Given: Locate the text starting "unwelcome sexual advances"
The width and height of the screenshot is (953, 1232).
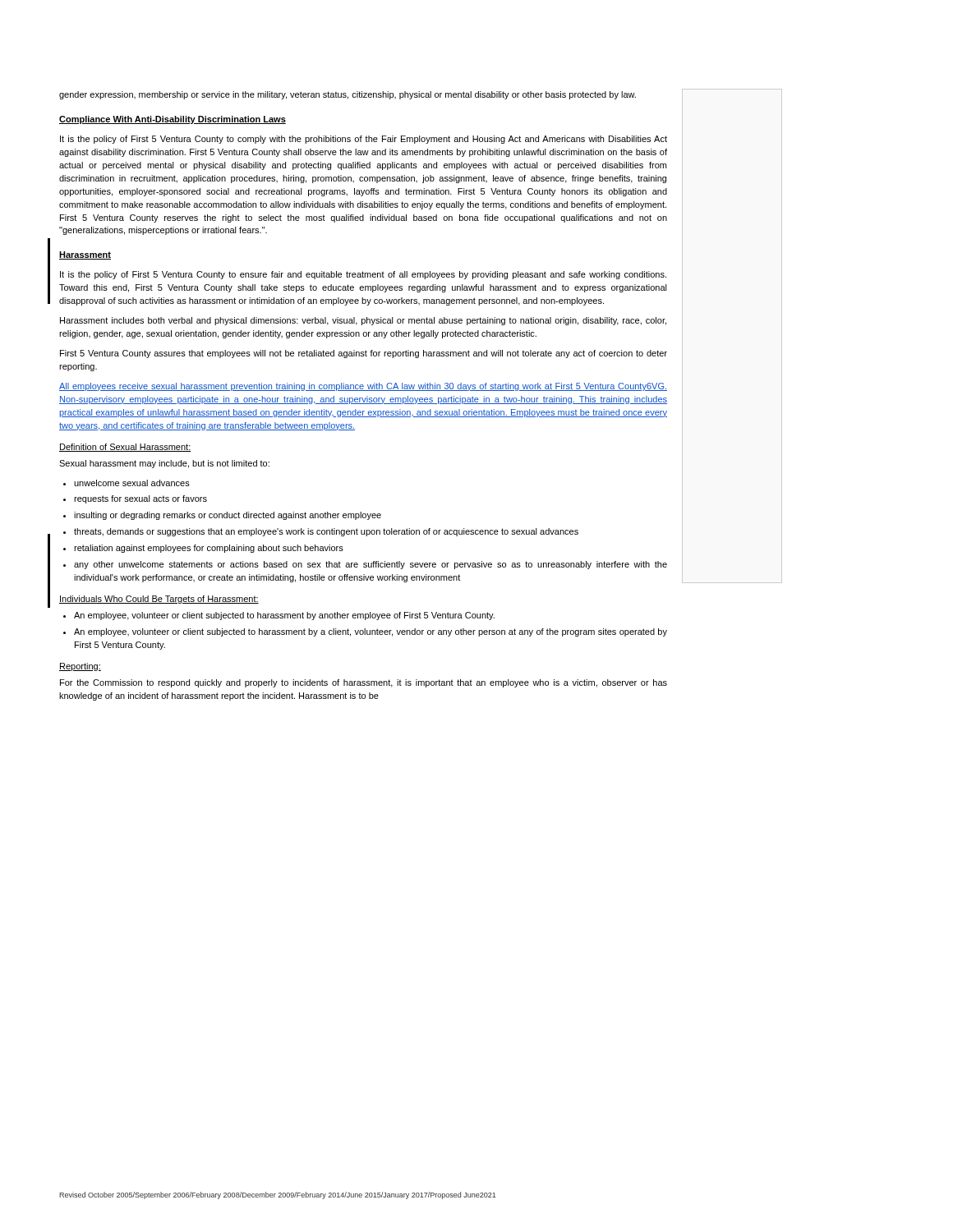Looking at the screenshot, I should coord(132,483).
